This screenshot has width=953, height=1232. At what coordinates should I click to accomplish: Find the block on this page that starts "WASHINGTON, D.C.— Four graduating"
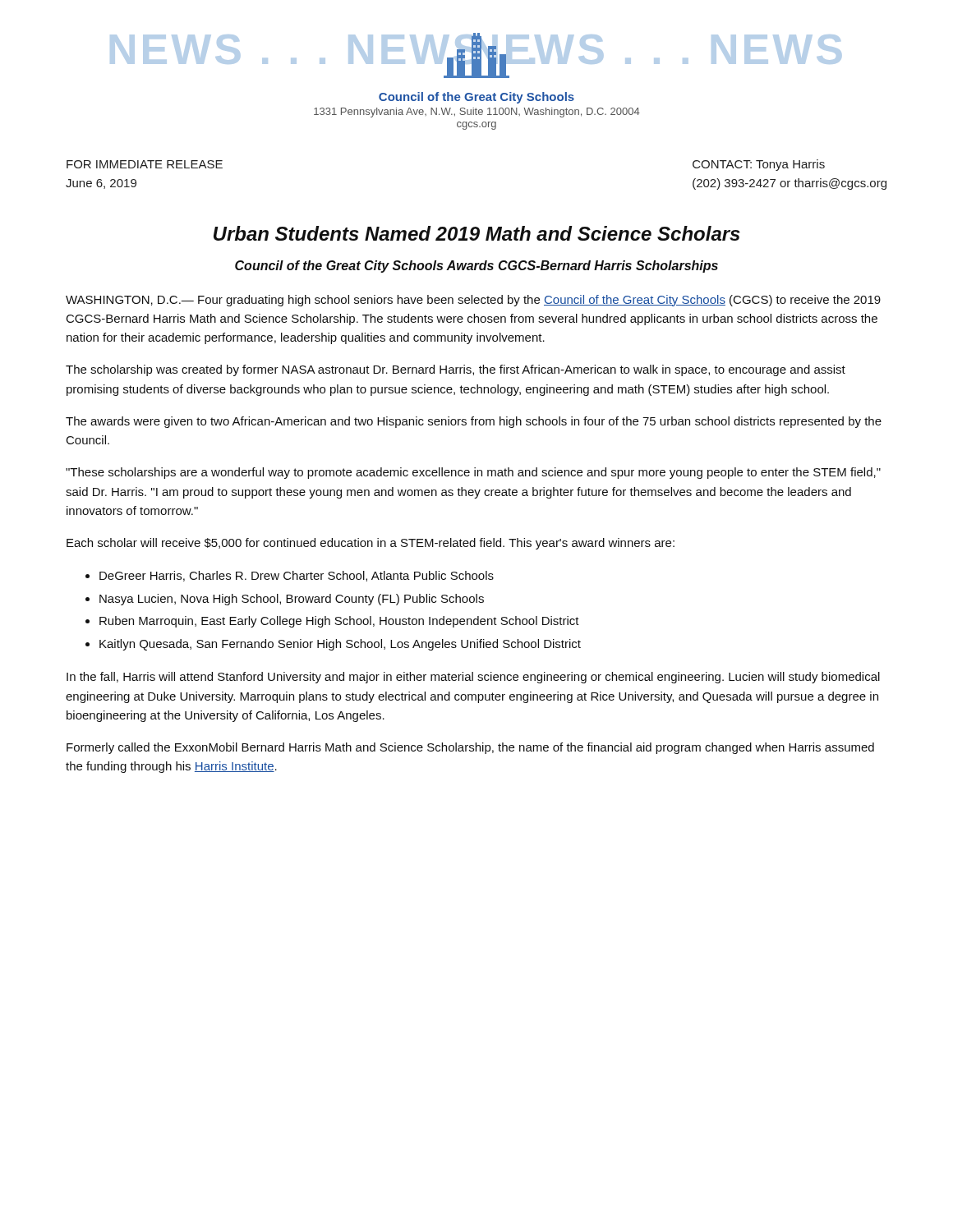coord(473,318)
